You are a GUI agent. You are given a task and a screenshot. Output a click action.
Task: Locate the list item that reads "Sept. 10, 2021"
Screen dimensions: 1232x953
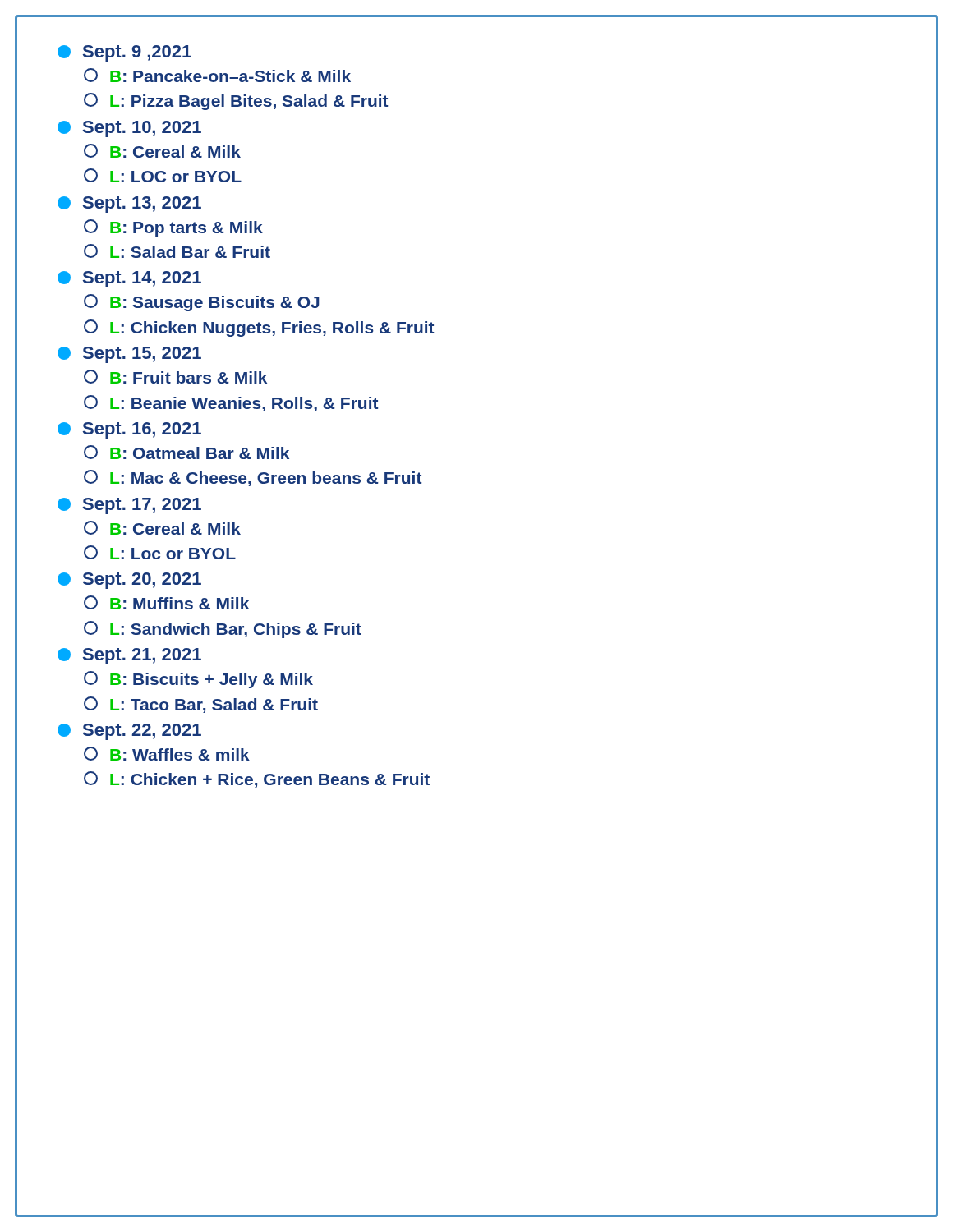(x=130, y=127)
